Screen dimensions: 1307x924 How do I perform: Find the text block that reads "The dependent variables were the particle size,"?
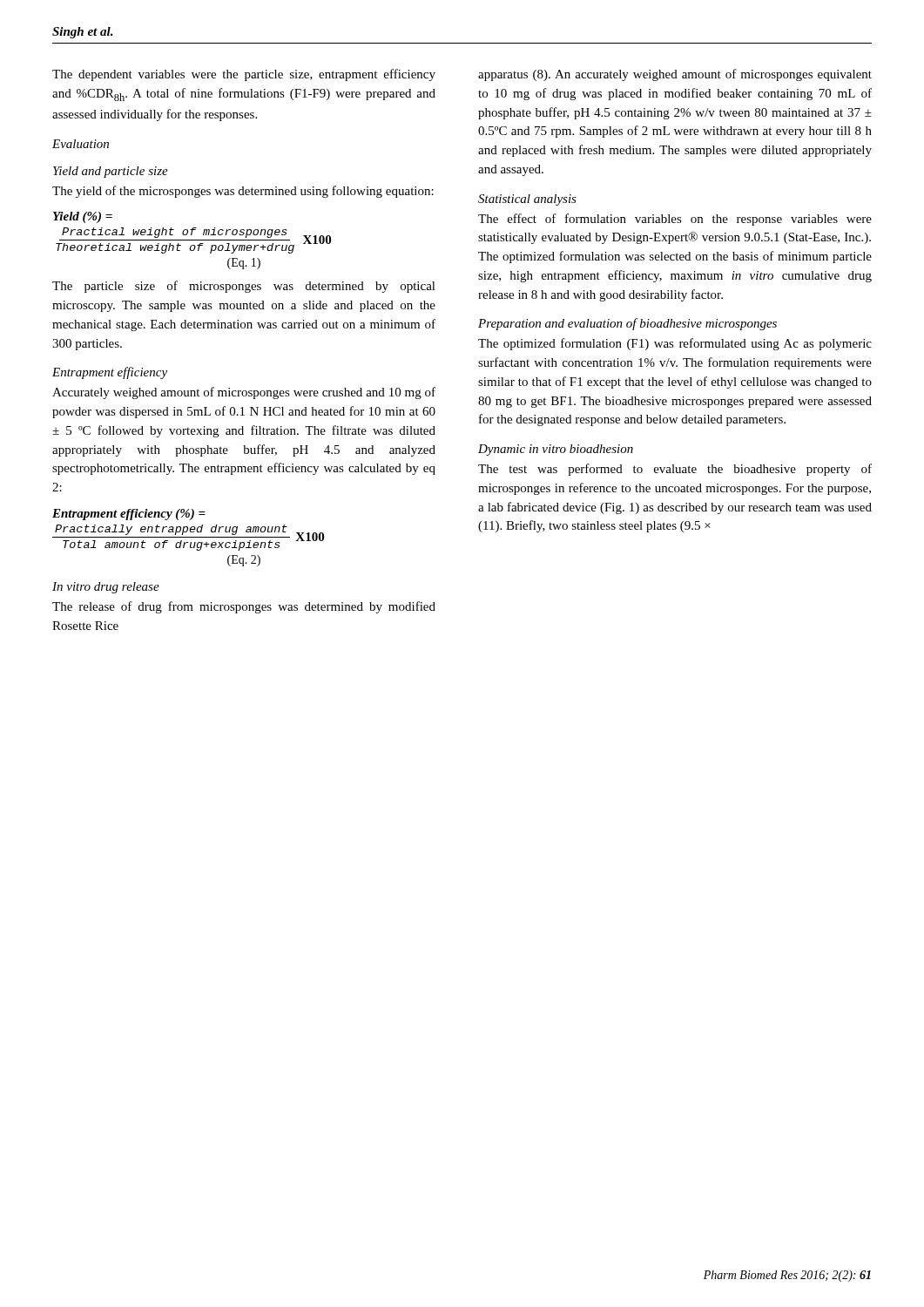point(244,95)
